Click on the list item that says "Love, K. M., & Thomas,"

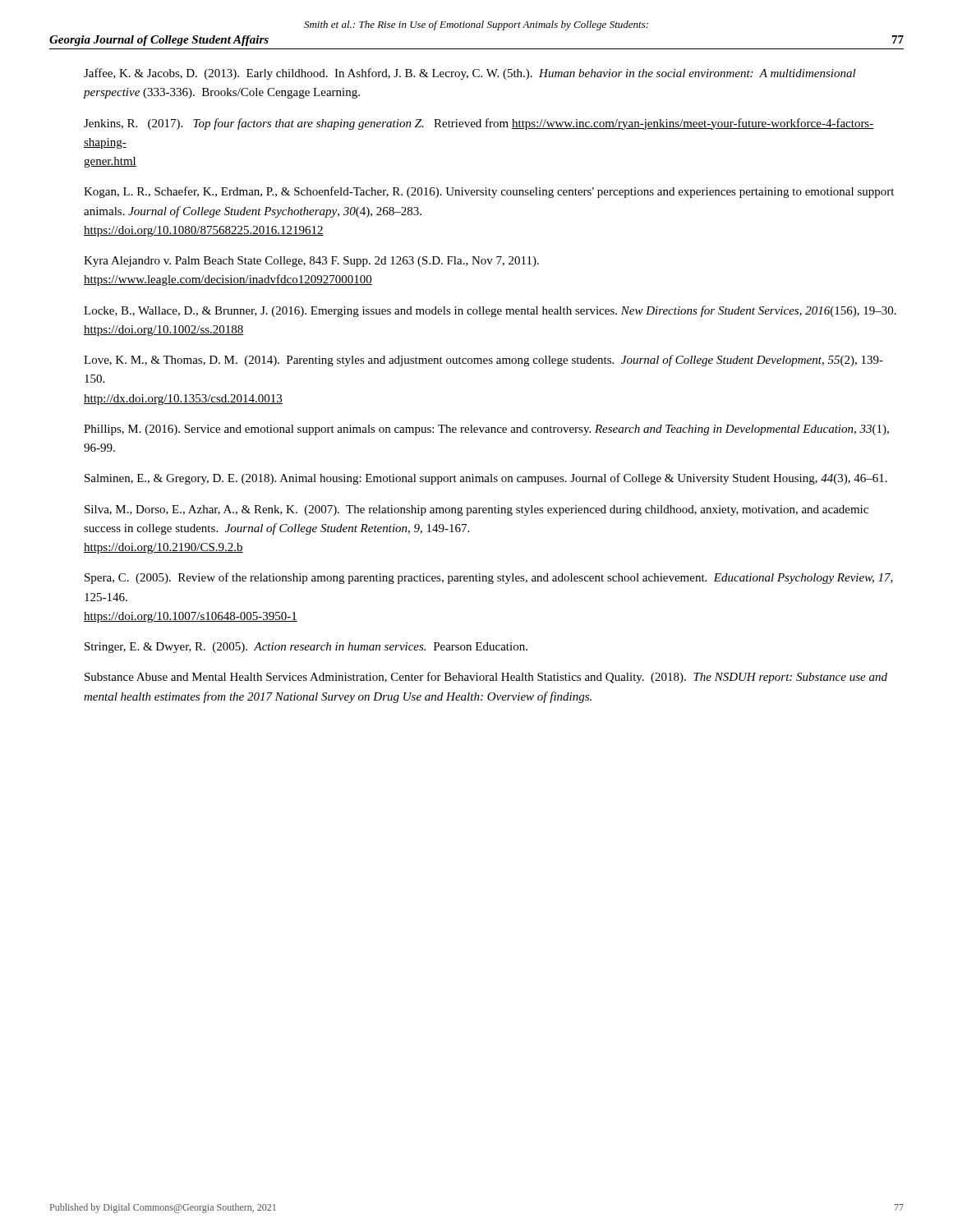pyautogui.click(x=483, y=361)
